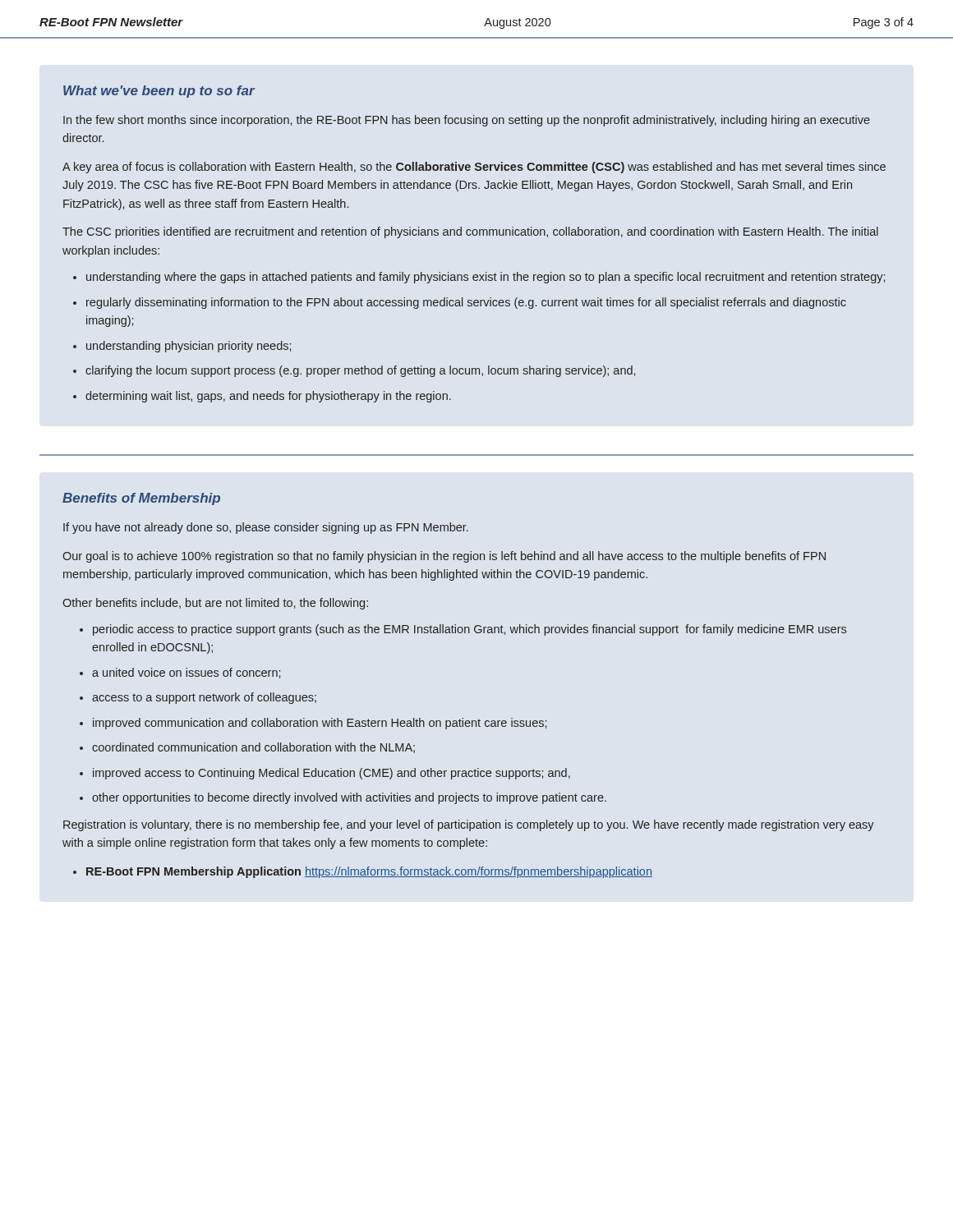Screen dimensions: 1232x953
Task: Click on the list item that reads "coordinated communication and collaboration with the NLMA;"
Action: tap(254, 748)
